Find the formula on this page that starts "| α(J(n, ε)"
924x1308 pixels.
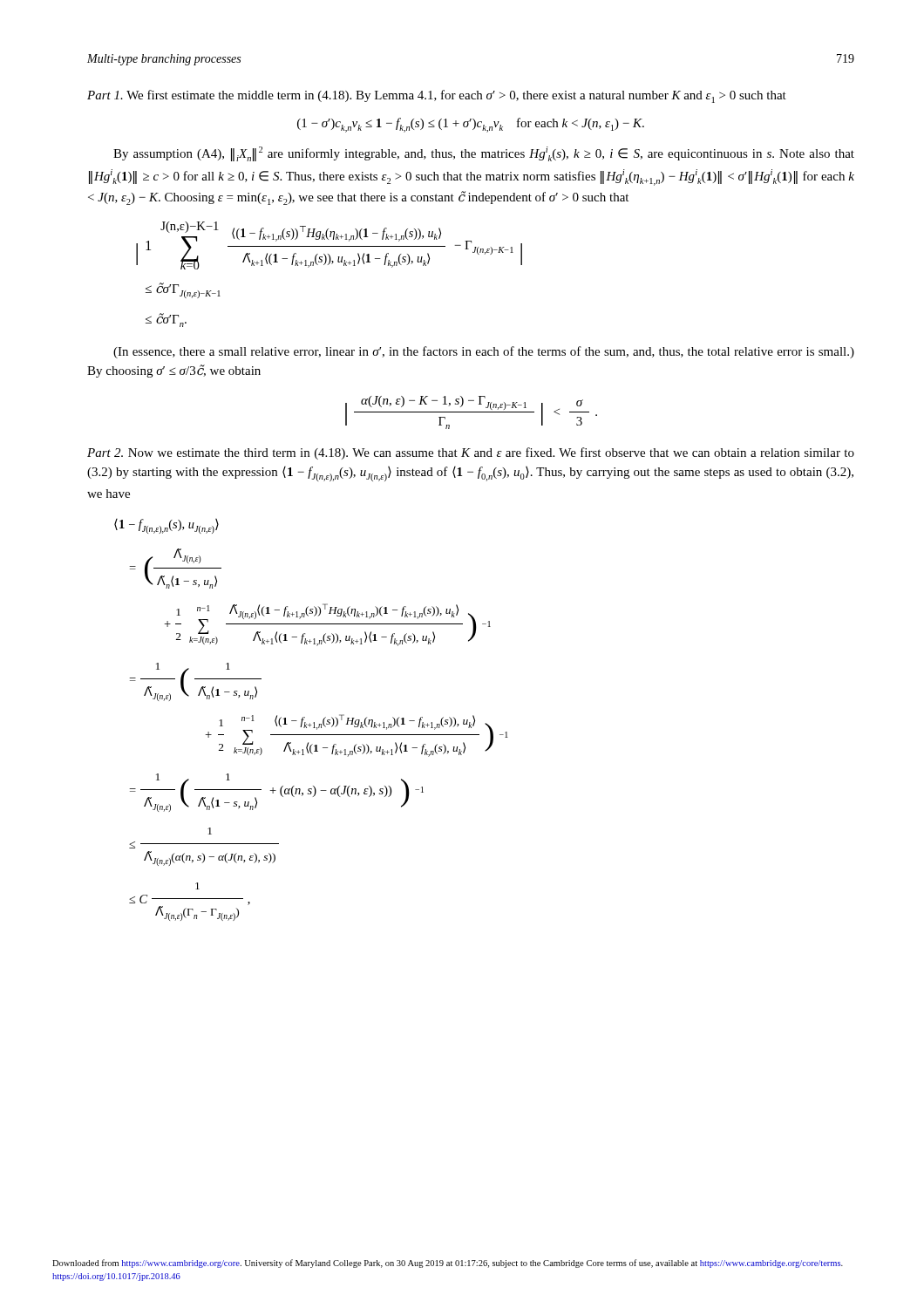point(471,412)
